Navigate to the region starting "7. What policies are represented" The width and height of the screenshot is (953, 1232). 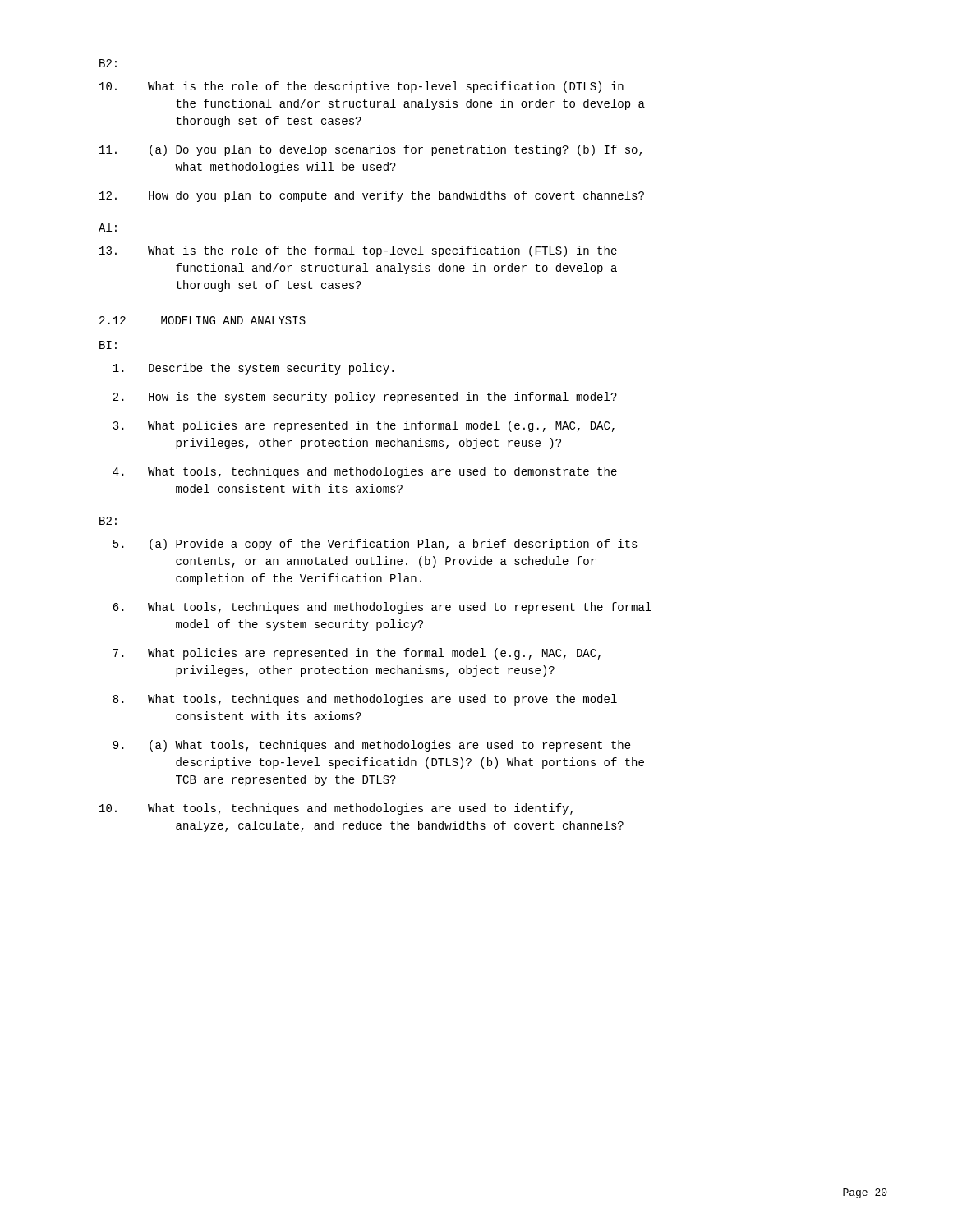point(493,663)
